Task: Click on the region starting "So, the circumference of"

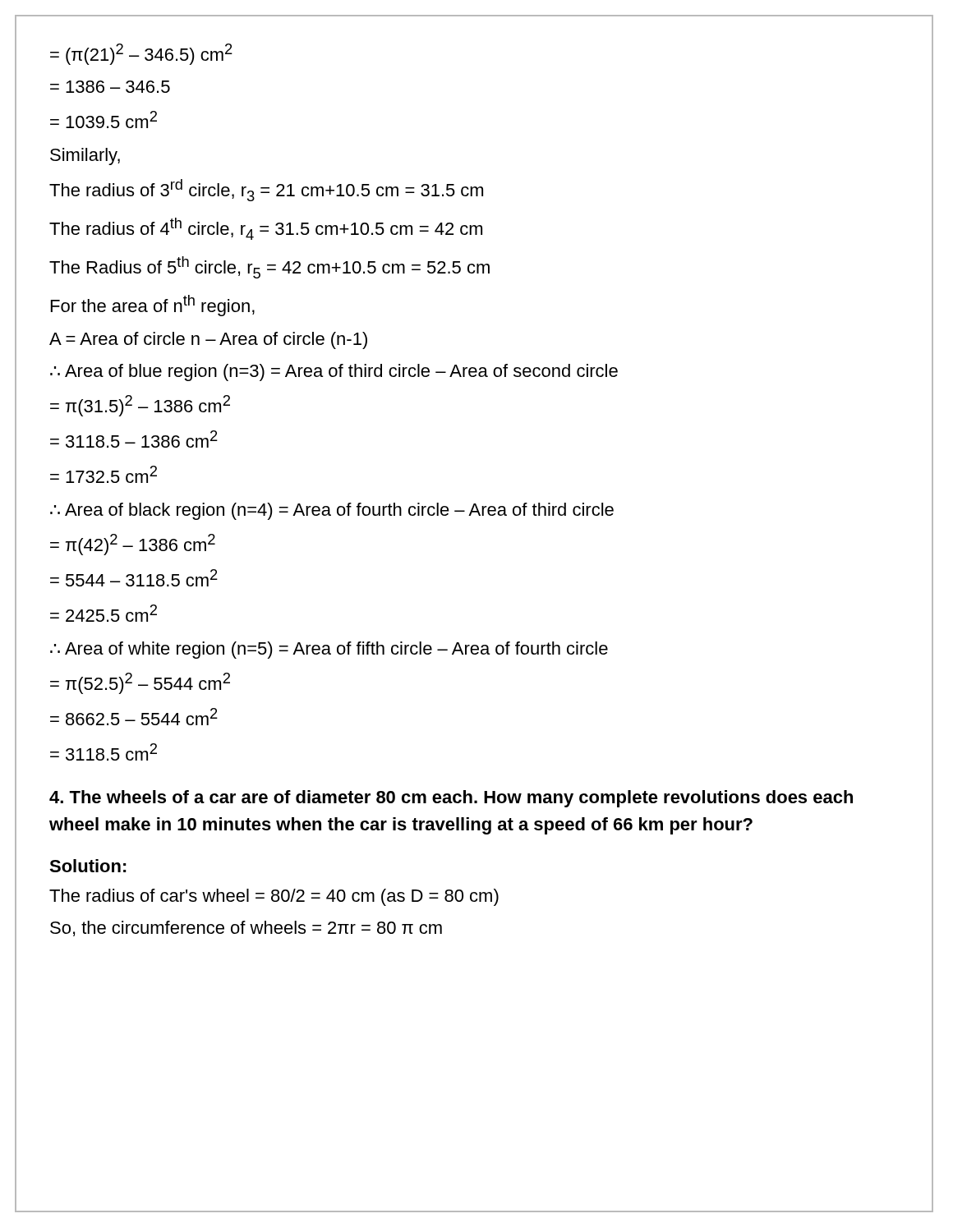Action: pos(246,929)
